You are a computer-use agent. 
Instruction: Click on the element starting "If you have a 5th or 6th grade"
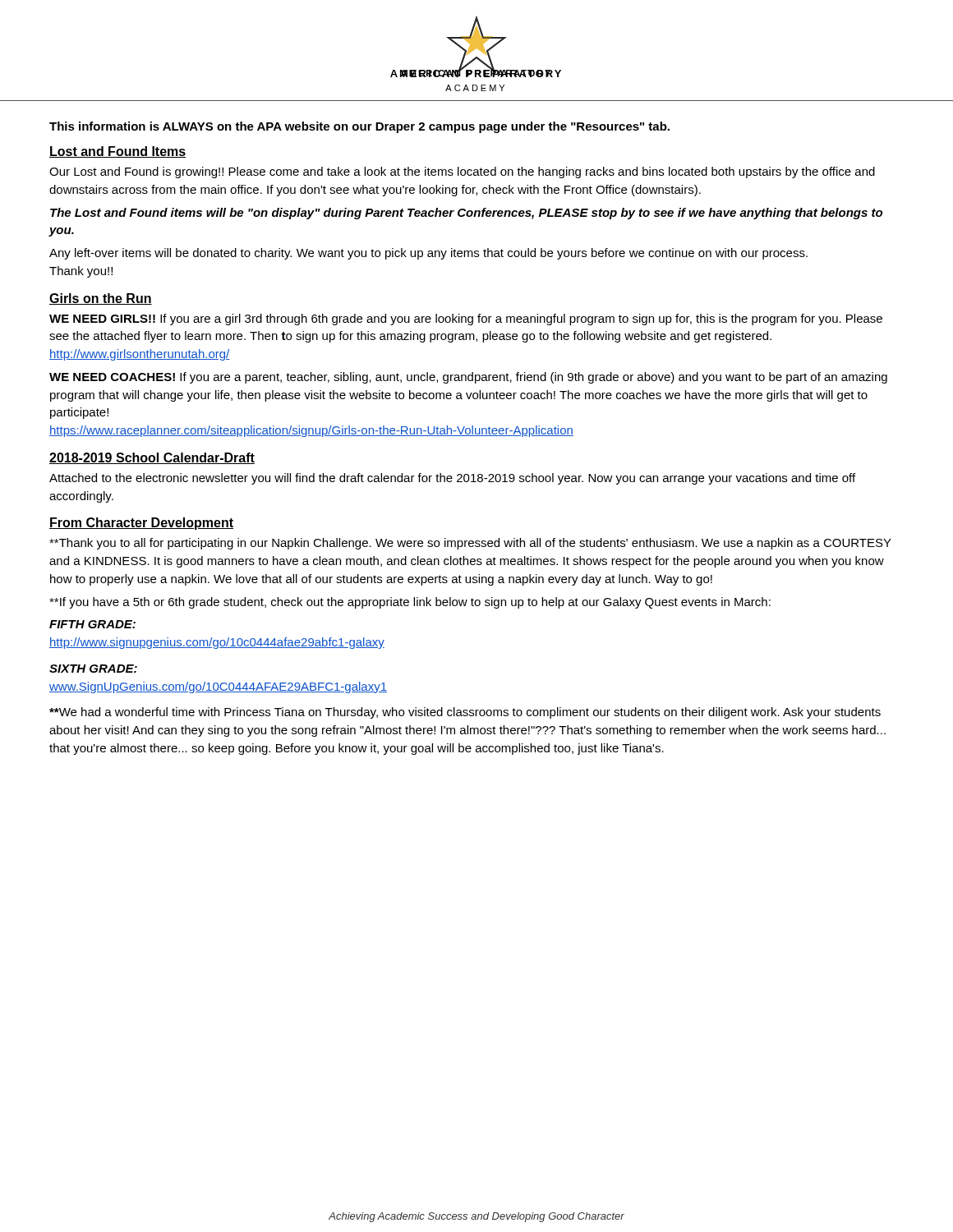(x=410, y=601)
